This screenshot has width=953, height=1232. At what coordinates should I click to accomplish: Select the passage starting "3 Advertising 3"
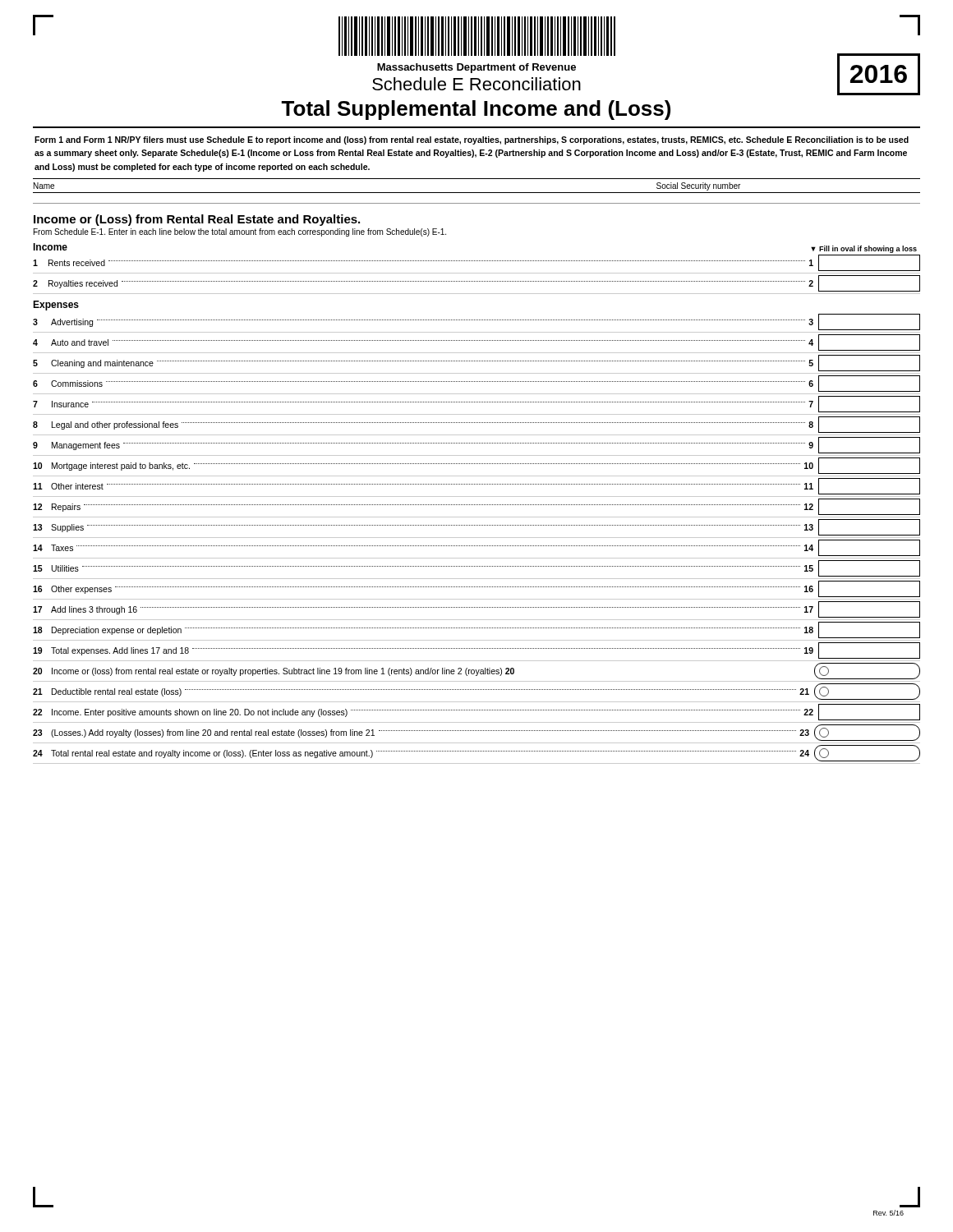coord(476,322)
